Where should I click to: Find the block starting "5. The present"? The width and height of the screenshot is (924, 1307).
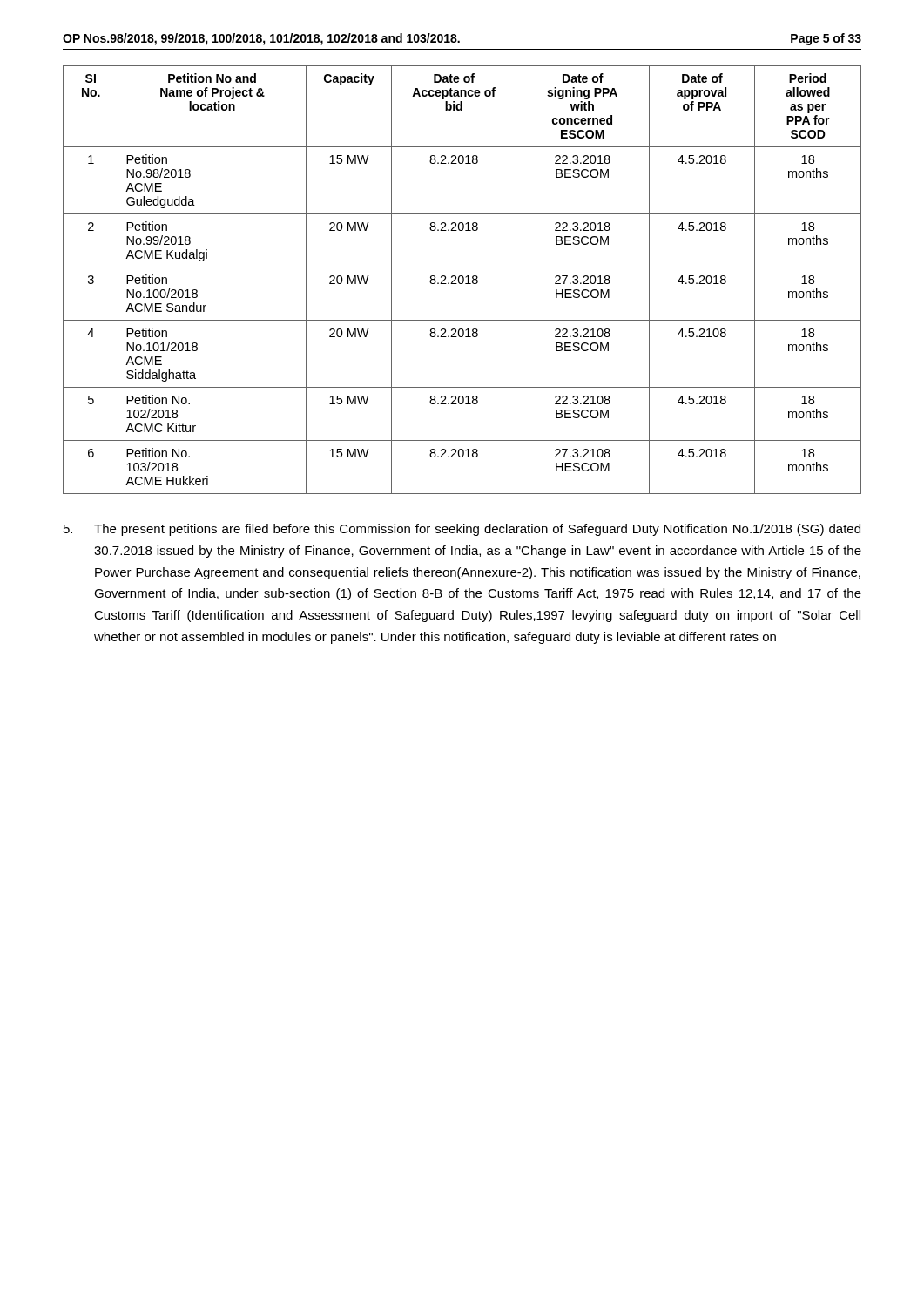(462, 583)
